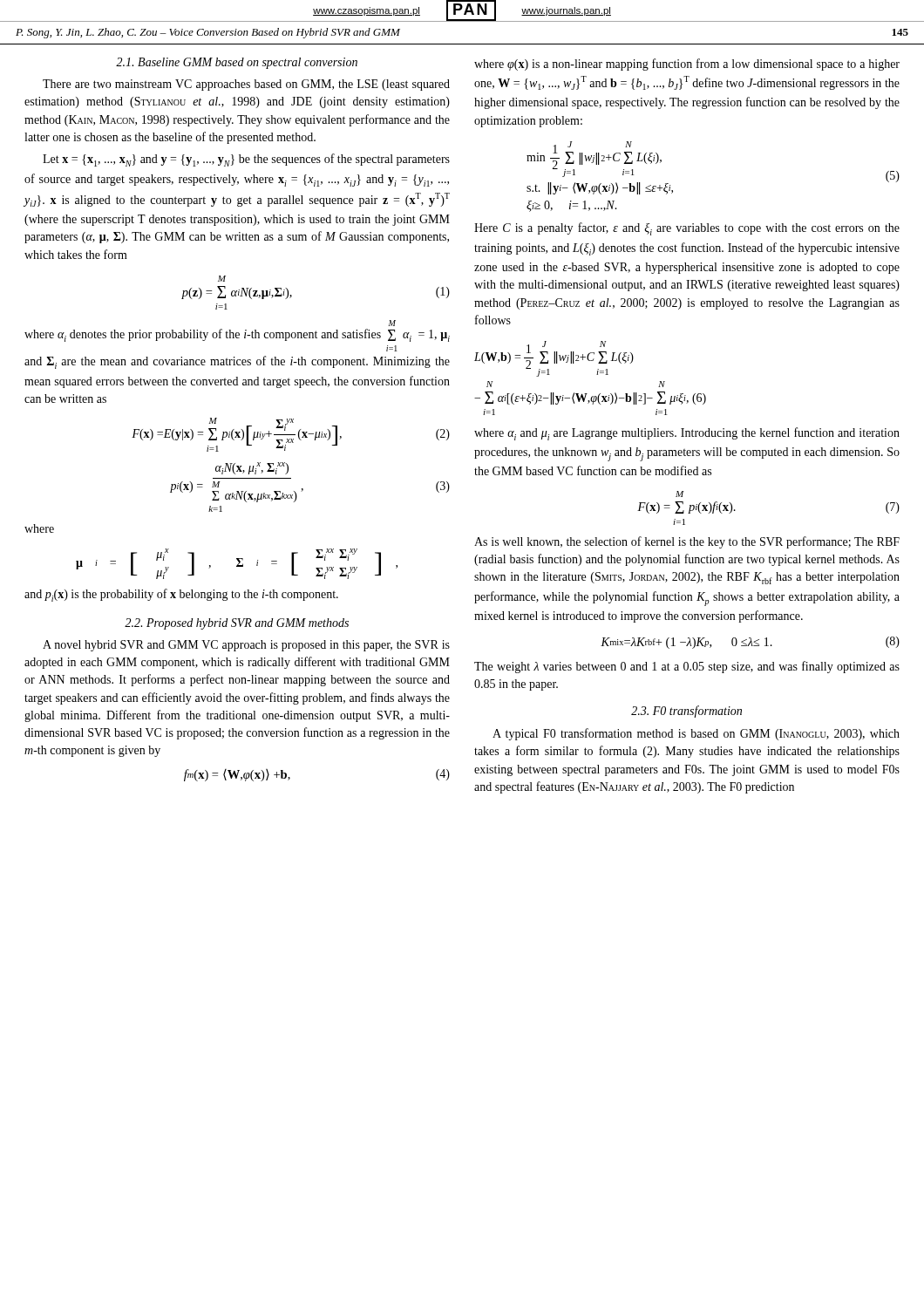
Task: Find the formula that says "p(z) = M Σ i=1 αiN (z,"
Action: (x=222, y=279)
